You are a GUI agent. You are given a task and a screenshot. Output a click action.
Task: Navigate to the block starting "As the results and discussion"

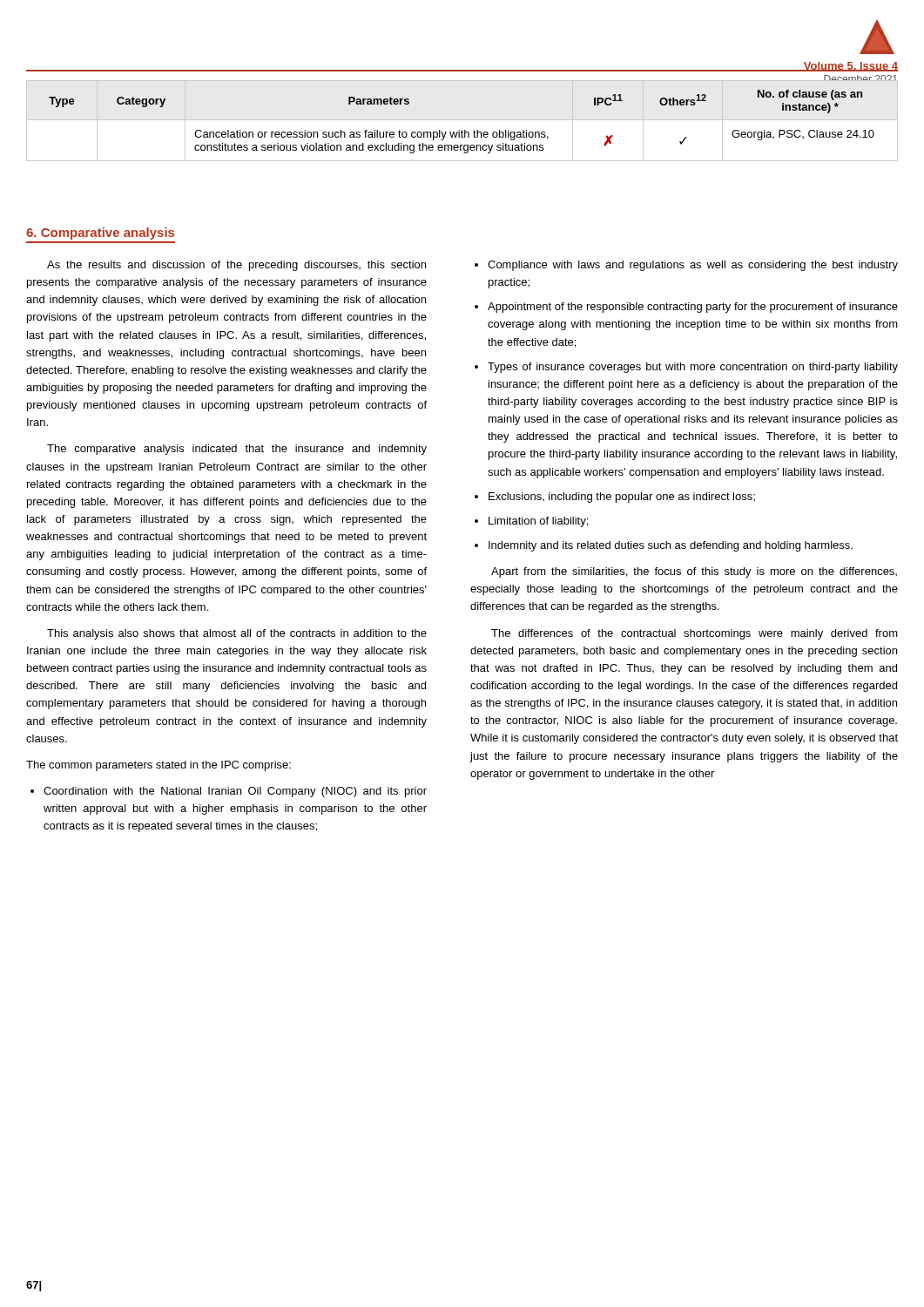pyautogui.click(x=226, y=344)
